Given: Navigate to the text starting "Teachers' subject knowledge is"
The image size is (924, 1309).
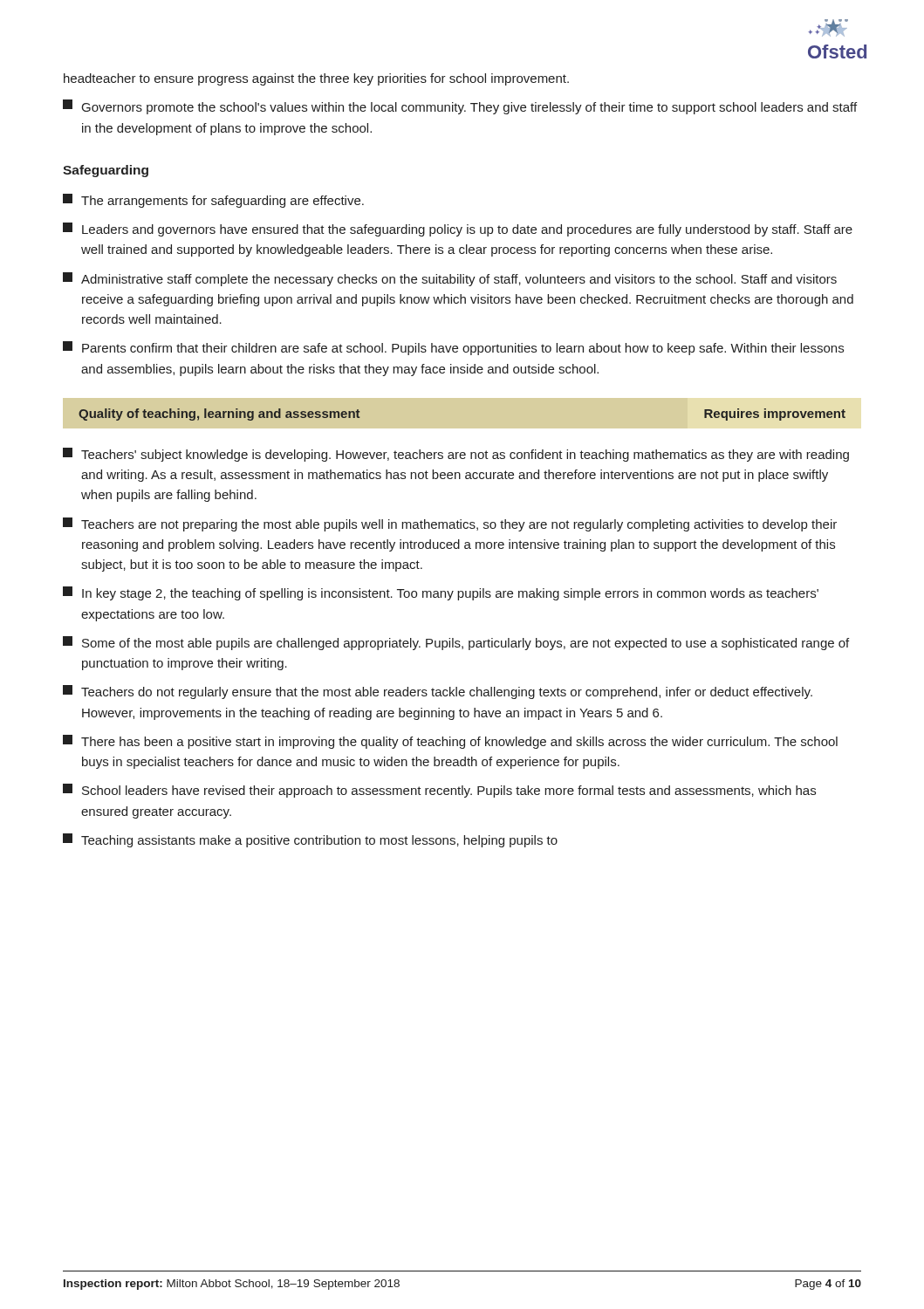Looking at the screenshot, I should (x=462, y=474).
